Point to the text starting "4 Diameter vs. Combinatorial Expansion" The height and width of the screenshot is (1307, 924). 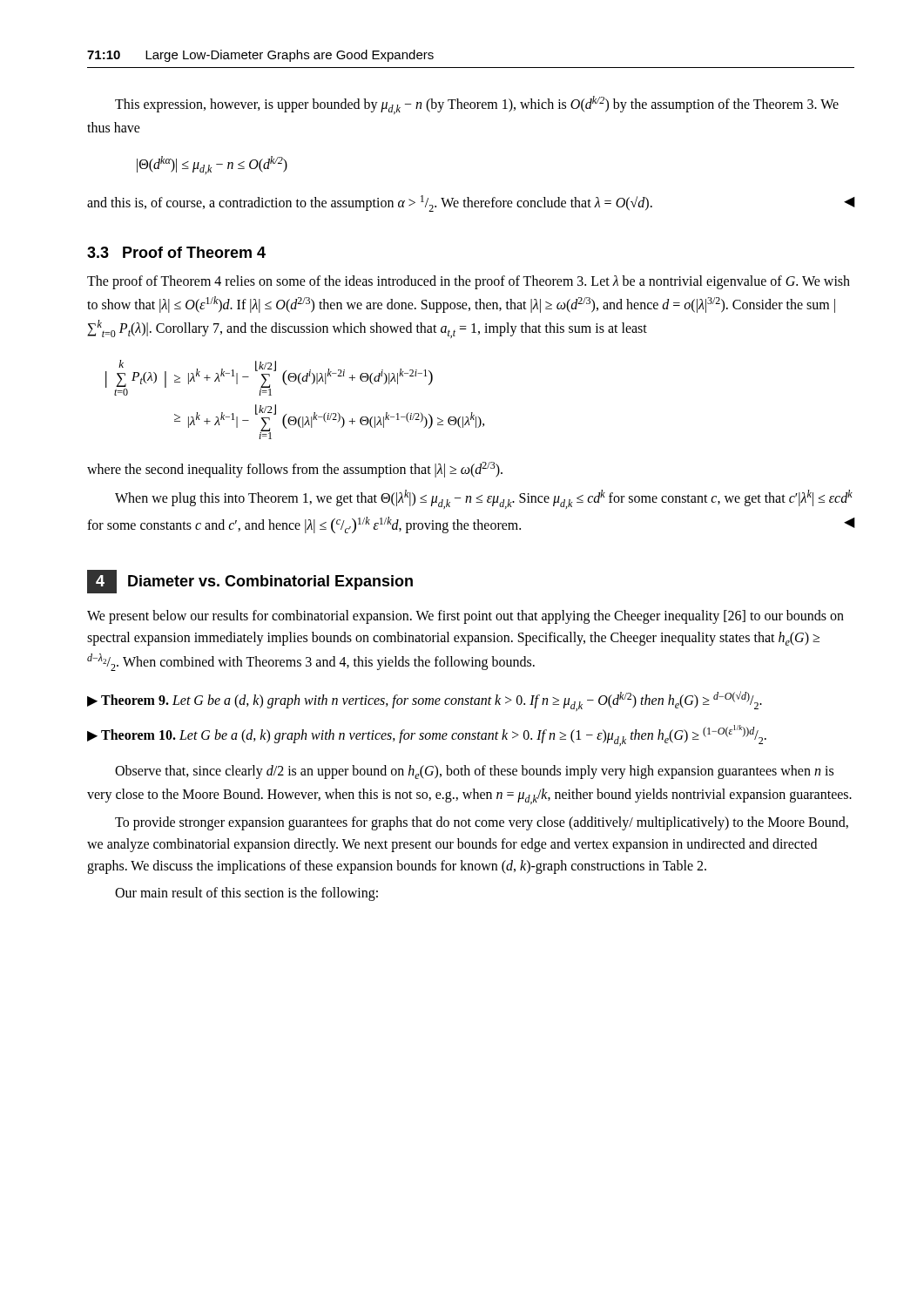(250, 581)
